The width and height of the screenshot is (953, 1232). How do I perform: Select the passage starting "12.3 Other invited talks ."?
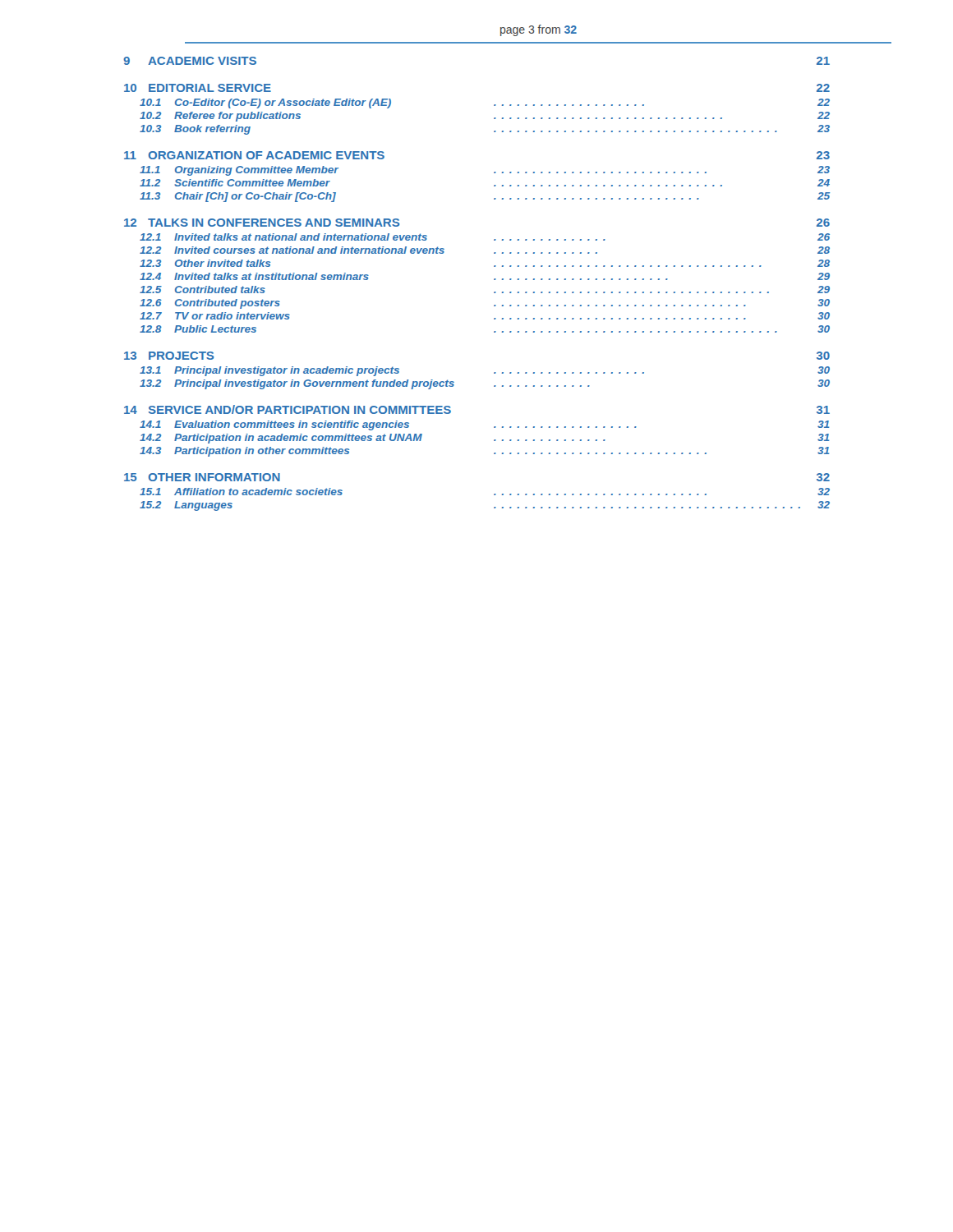485,263
